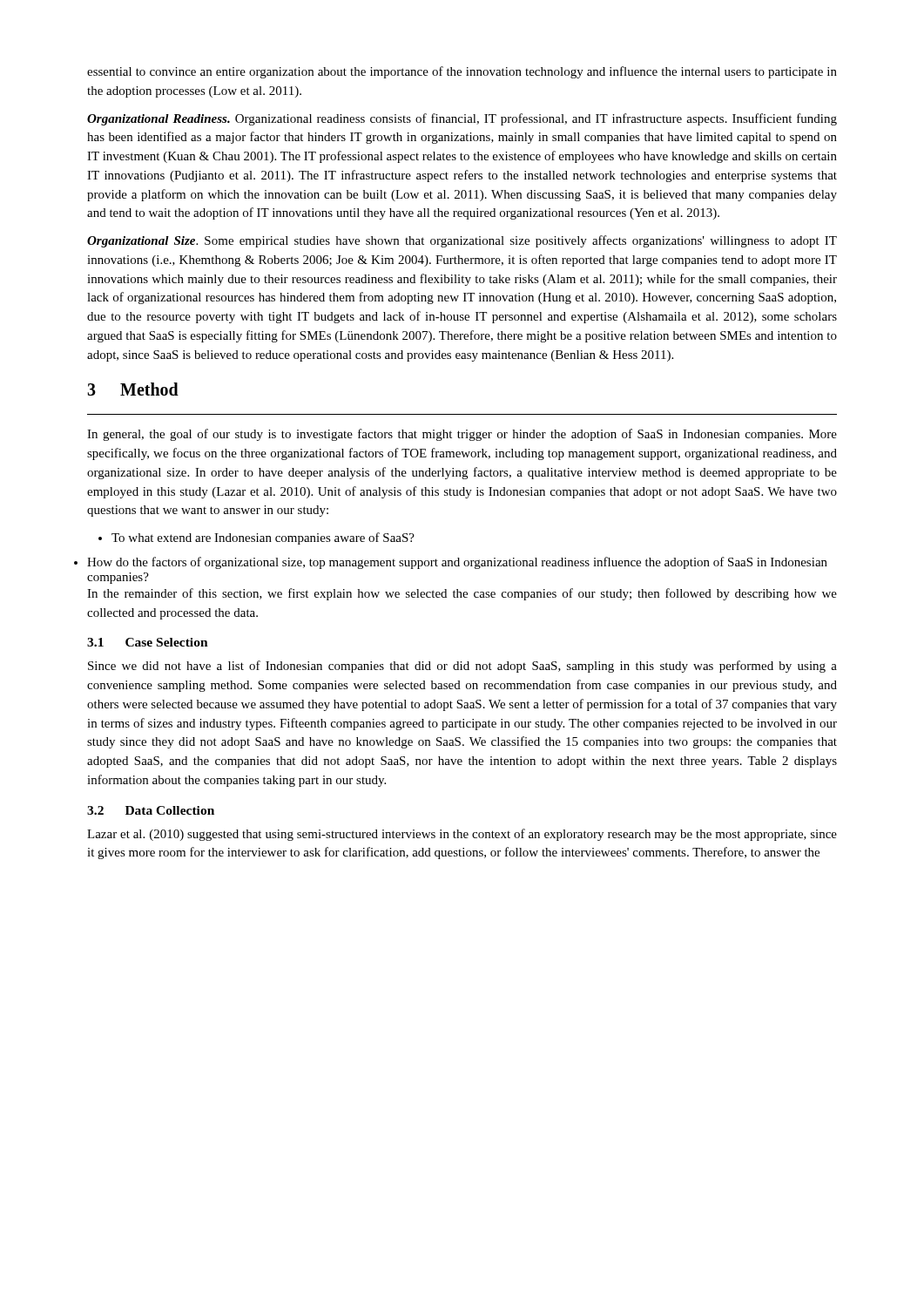Click the passage that begins "In general, the goal of our study is"
The height and width of the screenshot is (1307, 924).
pyautogui.click(x=462, y=473)
